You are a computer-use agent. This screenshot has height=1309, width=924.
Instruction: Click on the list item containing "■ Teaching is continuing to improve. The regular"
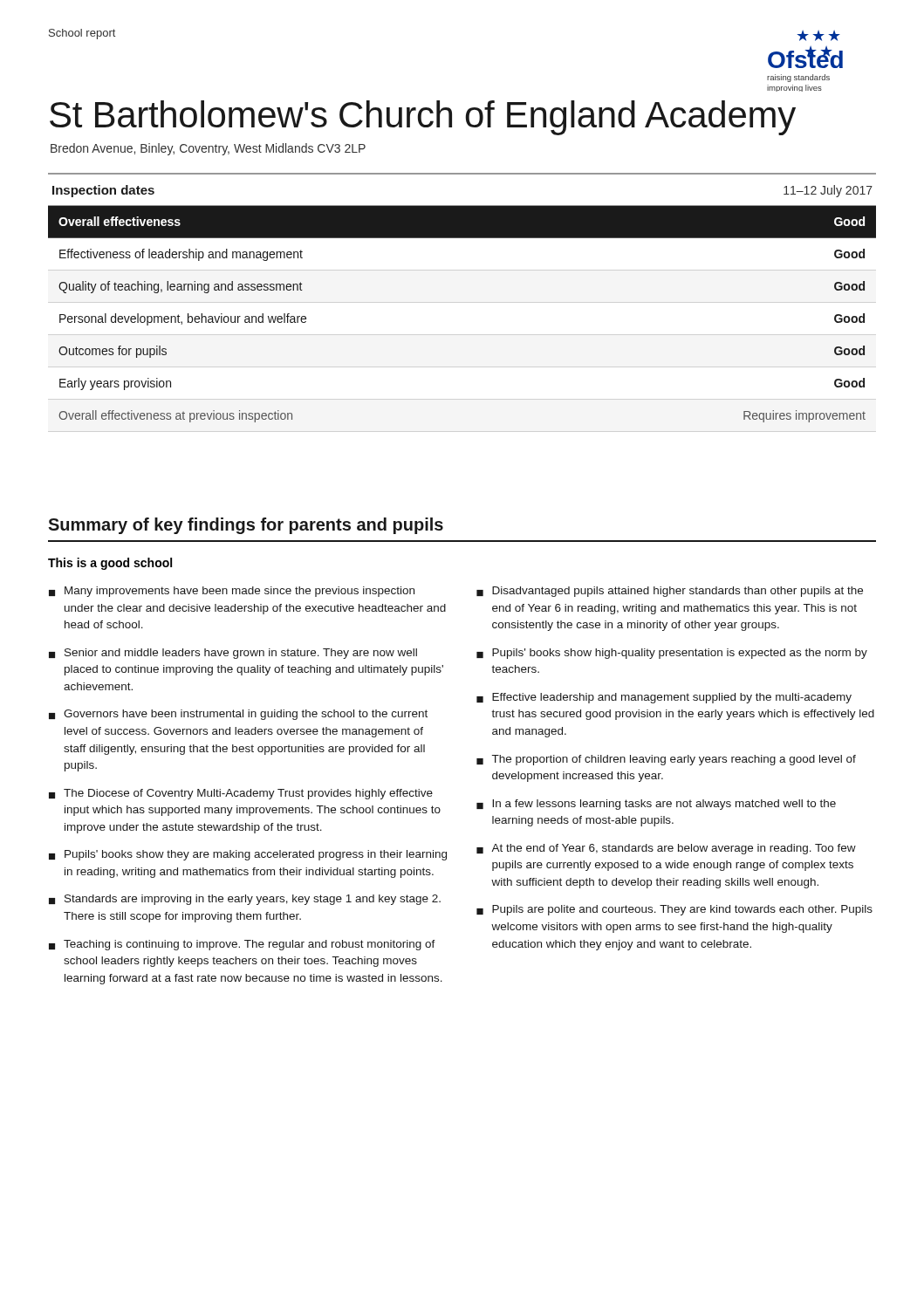point(248,961)
